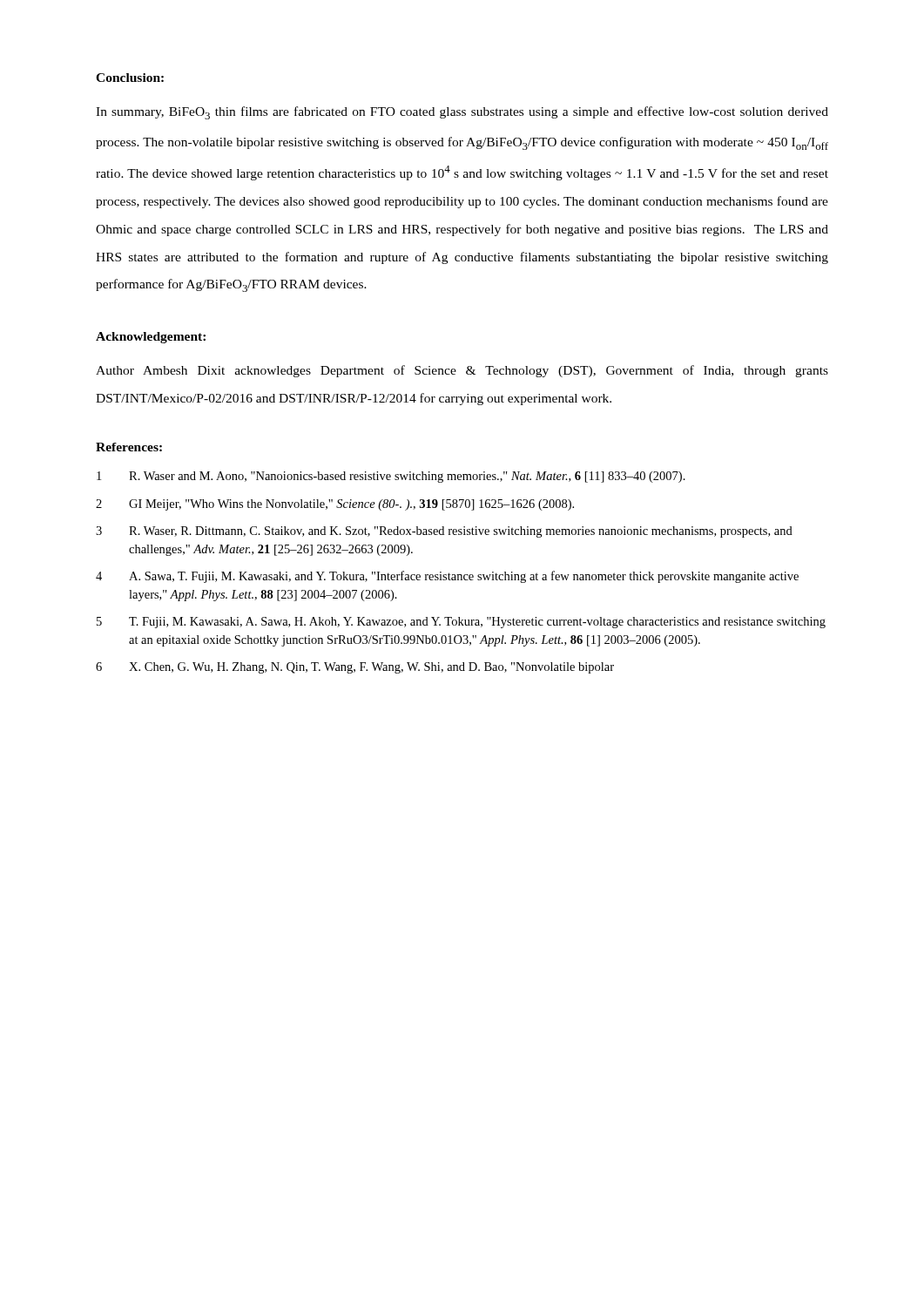The width and height of the screenshot is (924, 1307).
Task: Find the passage starting "In summary, BiFeO3 thin films are fabricated on"
Action: point(462,199)
